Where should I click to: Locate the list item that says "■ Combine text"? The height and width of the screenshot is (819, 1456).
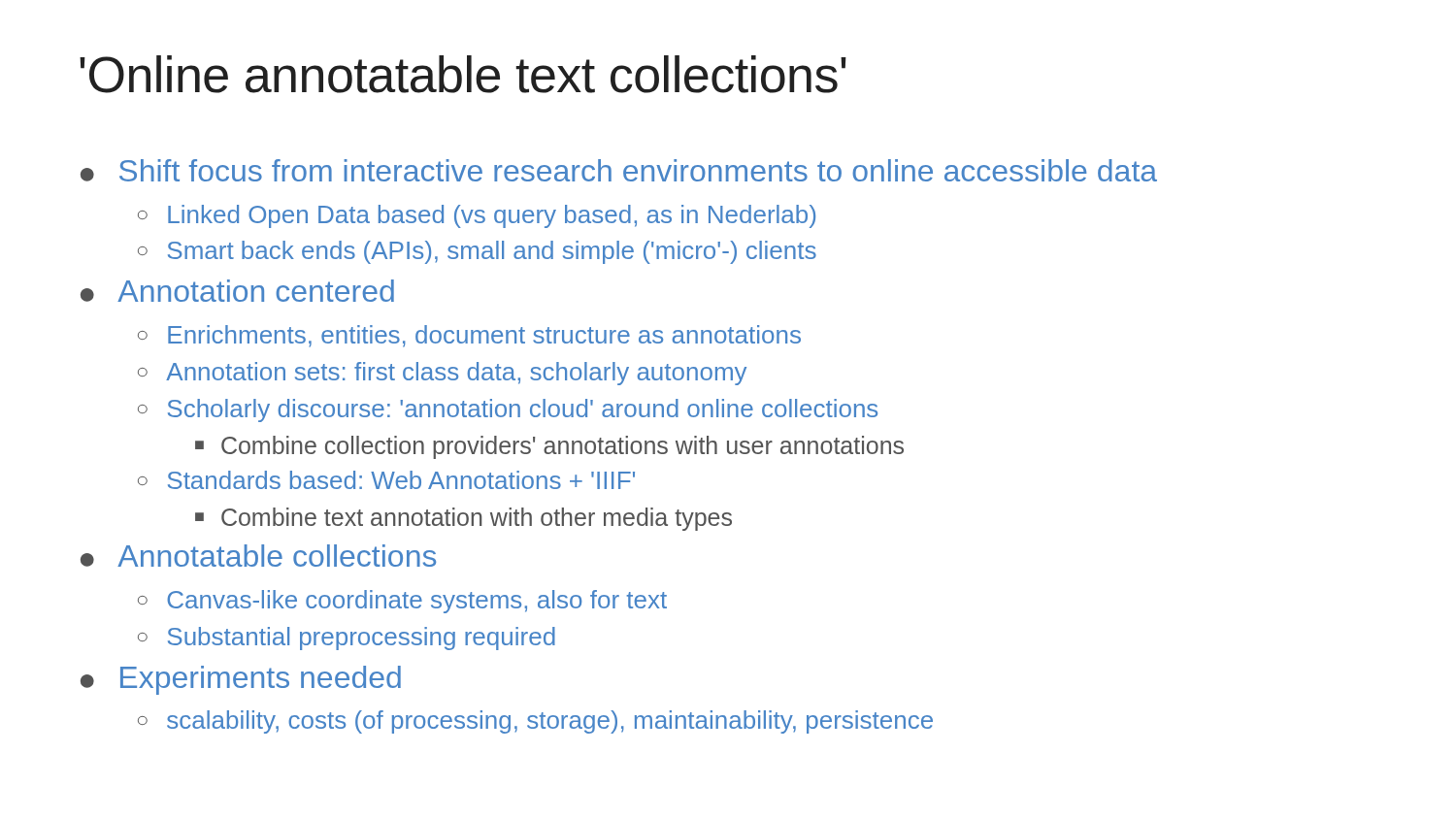click(x=463, y=517)
